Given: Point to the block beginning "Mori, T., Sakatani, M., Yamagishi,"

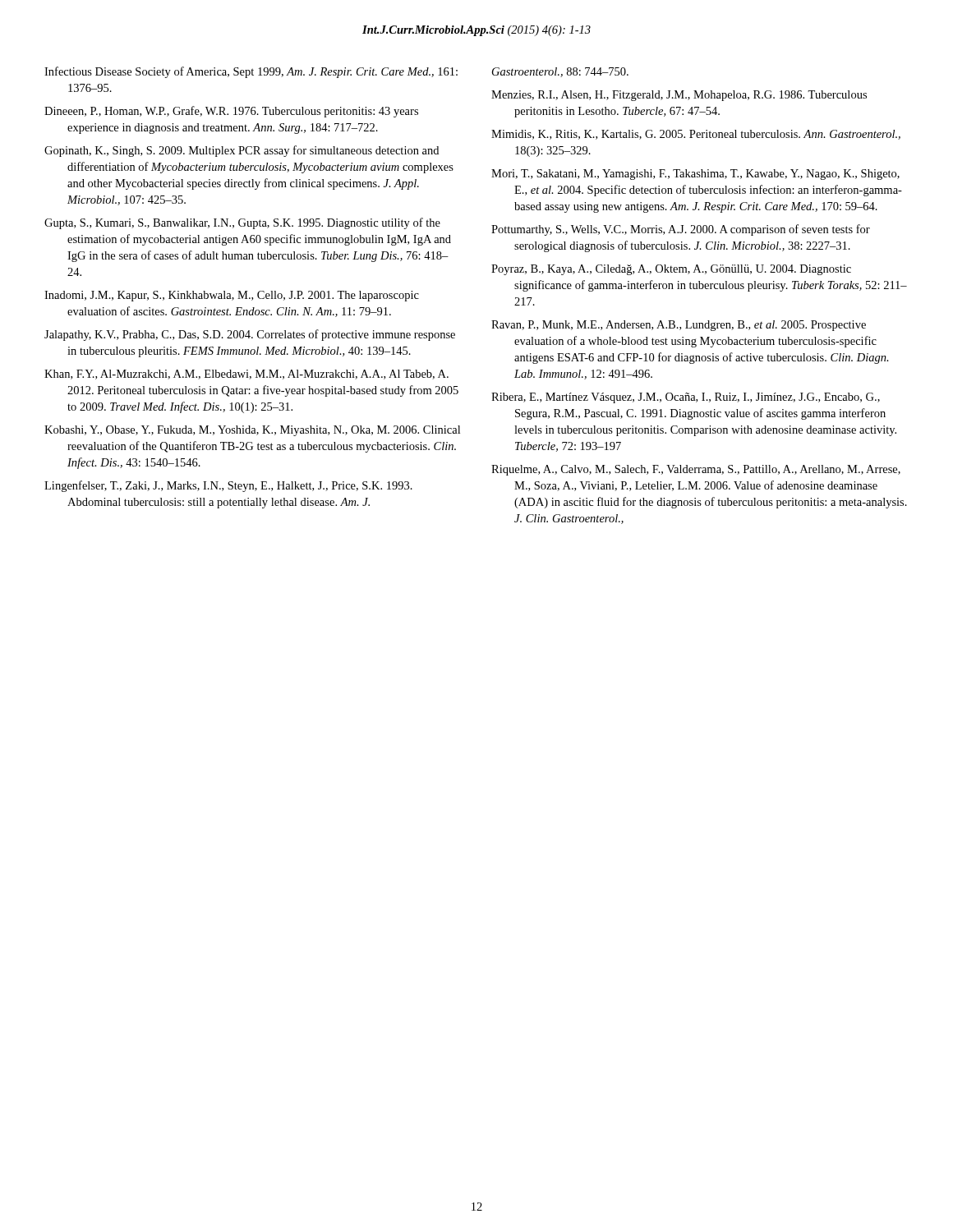Looking at the screenshot, I should click(697, 190).
